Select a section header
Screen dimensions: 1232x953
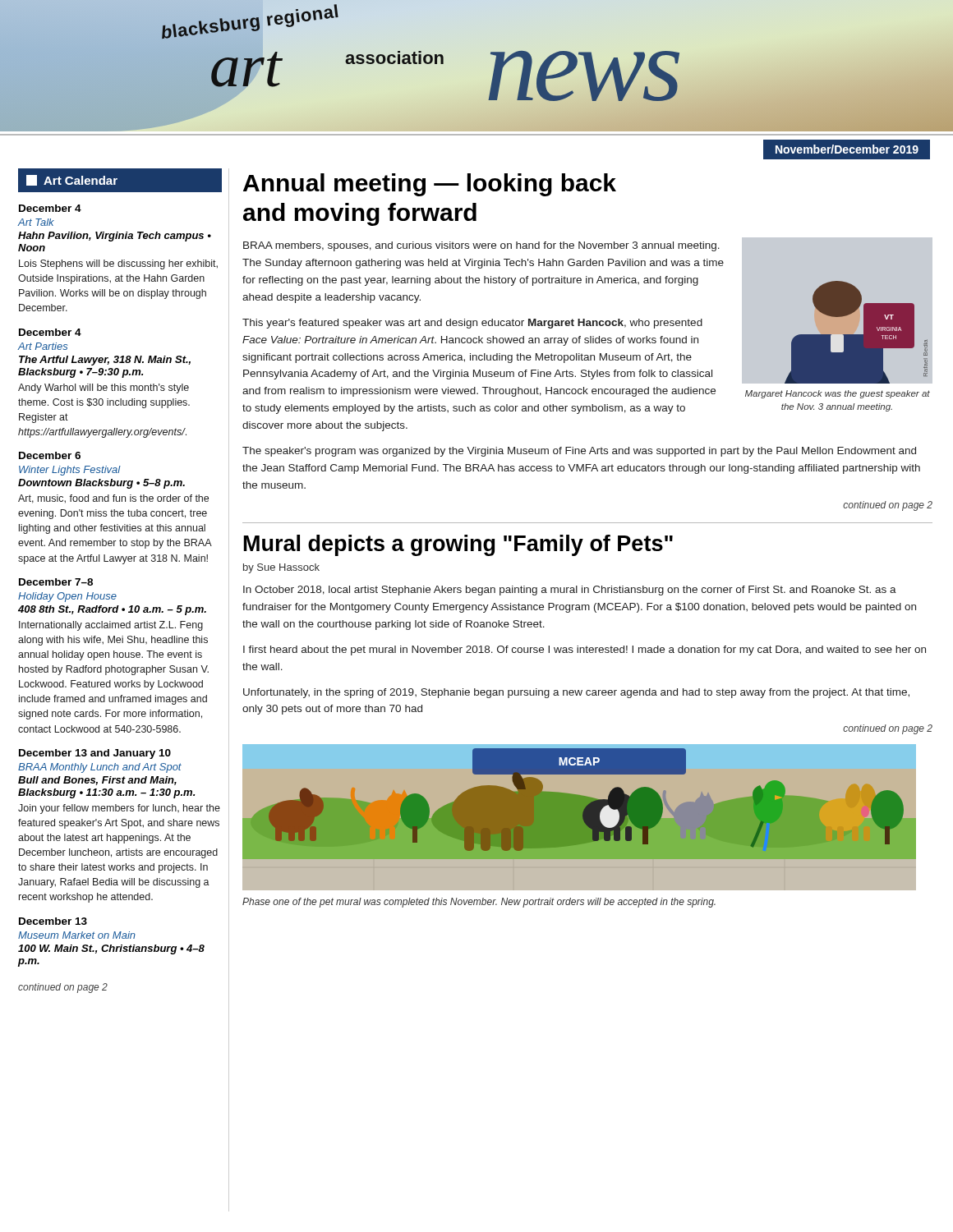72,180
